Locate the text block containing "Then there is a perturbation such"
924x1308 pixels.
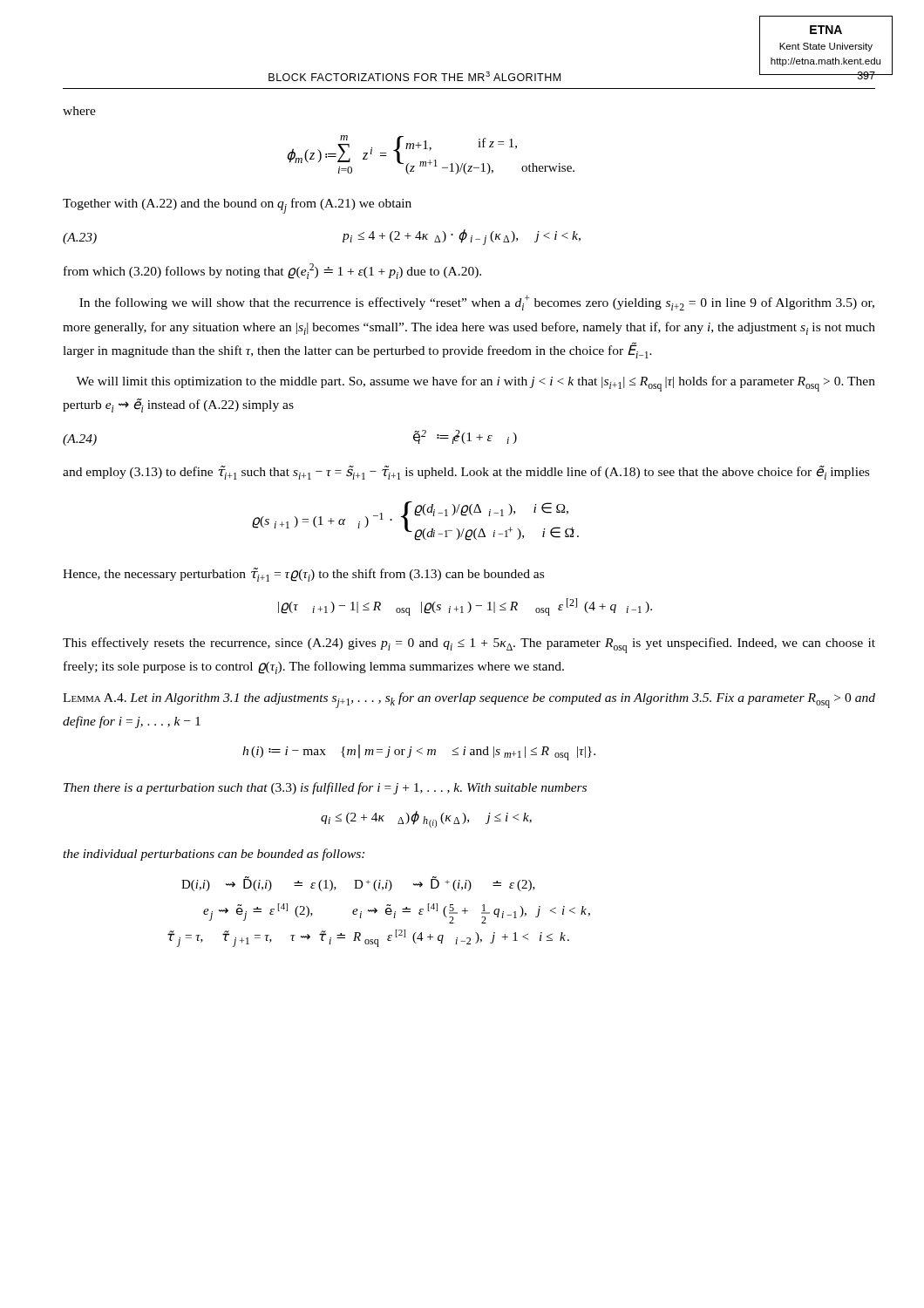[x=325, y=787]
